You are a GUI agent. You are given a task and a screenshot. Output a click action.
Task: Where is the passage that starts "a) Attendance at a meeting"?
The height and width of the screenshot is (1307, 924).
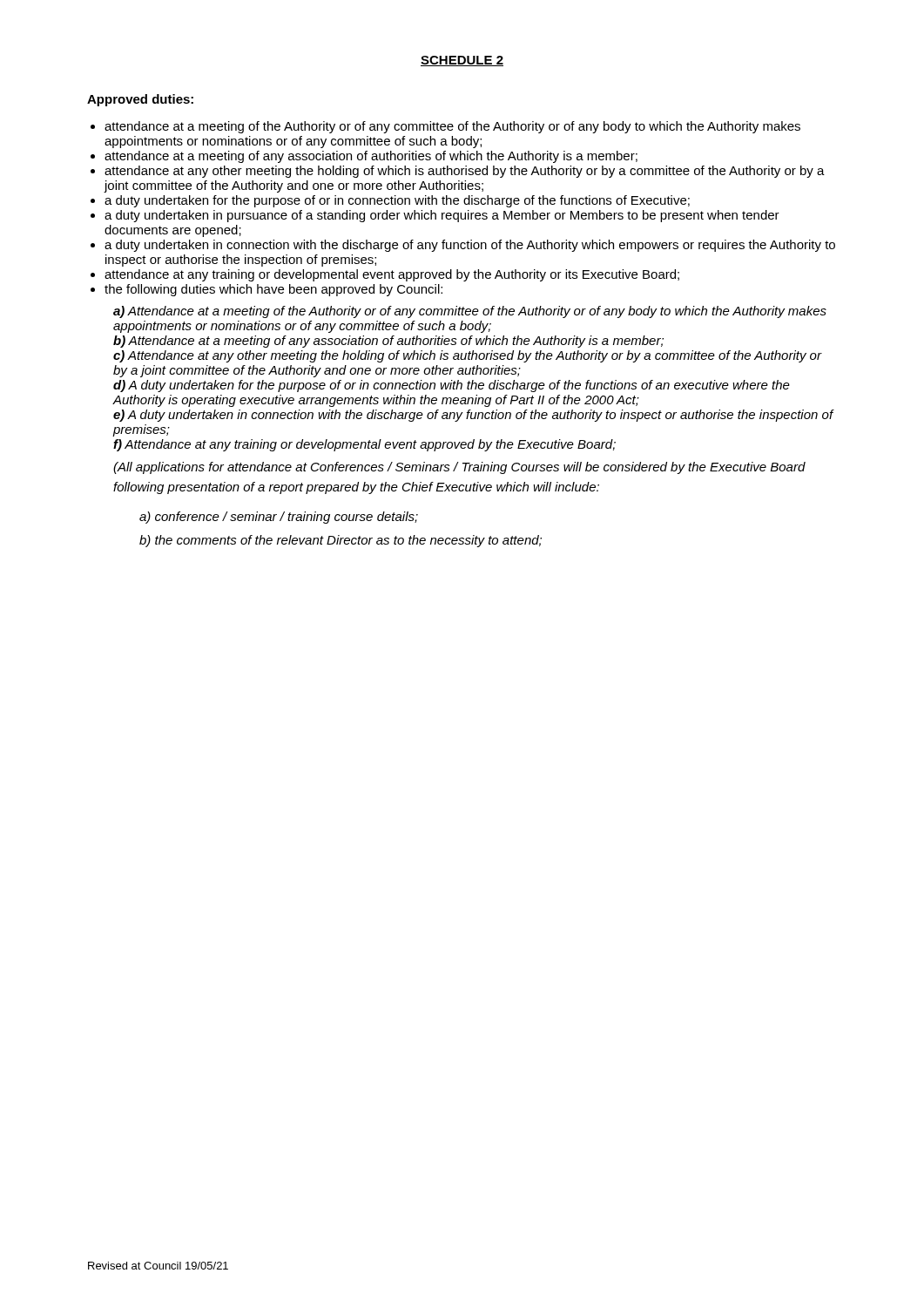coord(475,318)
